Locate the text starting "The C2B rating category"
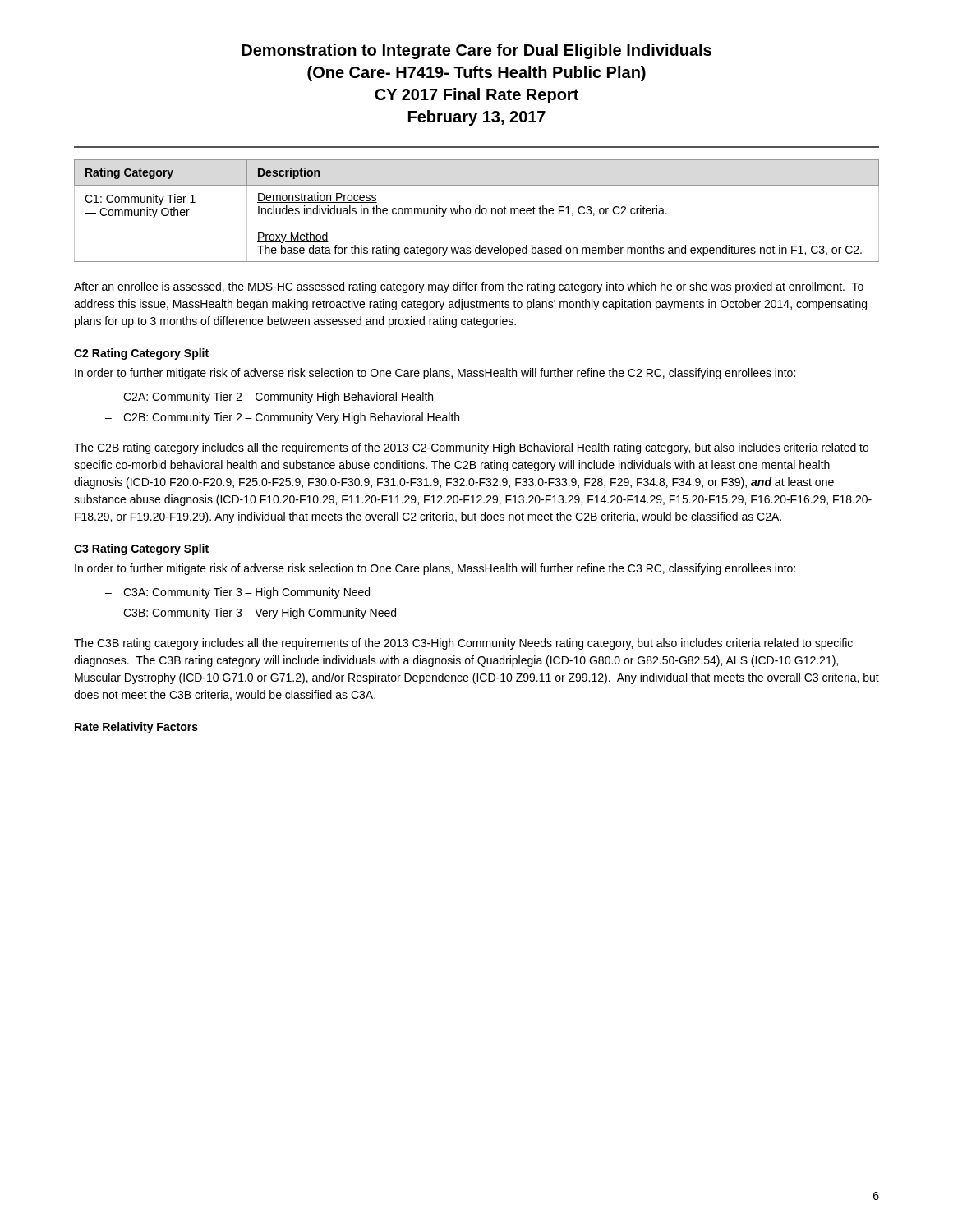The width and height of the screenshot is (953, 1232). click(x=473, y=482)
